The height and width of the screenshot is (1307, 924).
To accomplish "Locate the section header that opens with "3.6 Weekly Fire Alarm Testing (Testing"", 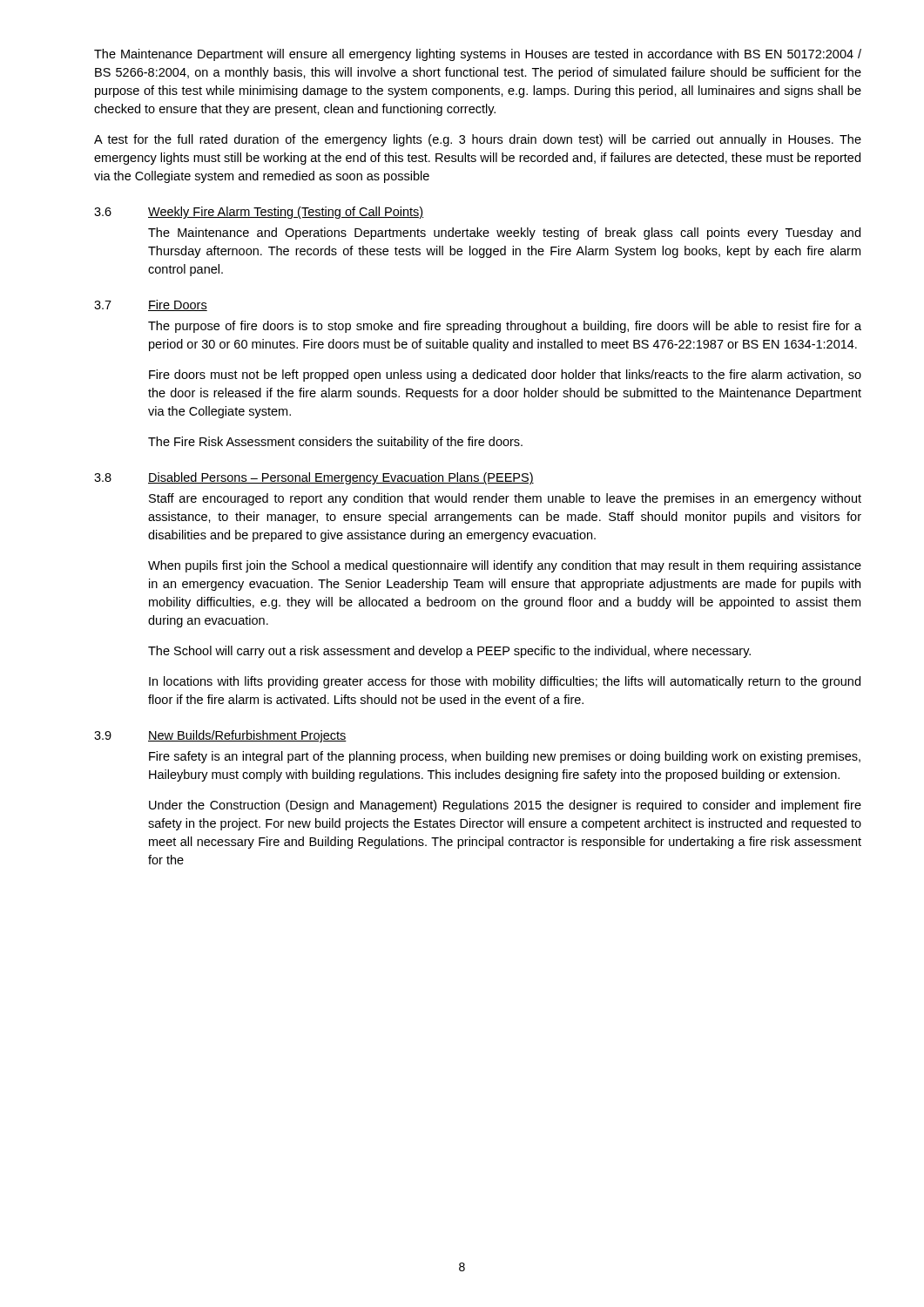I will click(259, 212).
